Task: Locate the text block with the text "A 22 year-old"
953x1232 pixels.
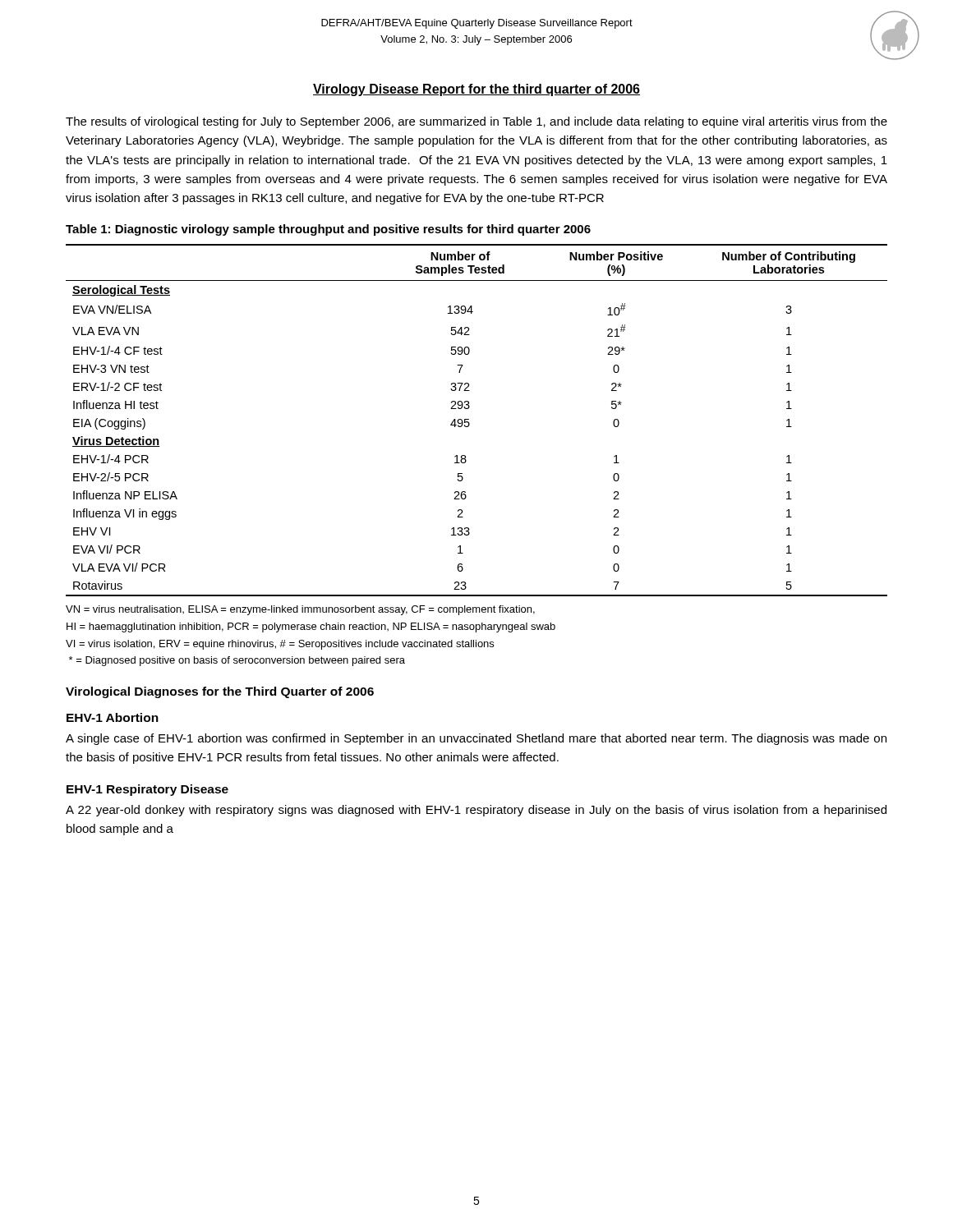Action: pos(476,819)
